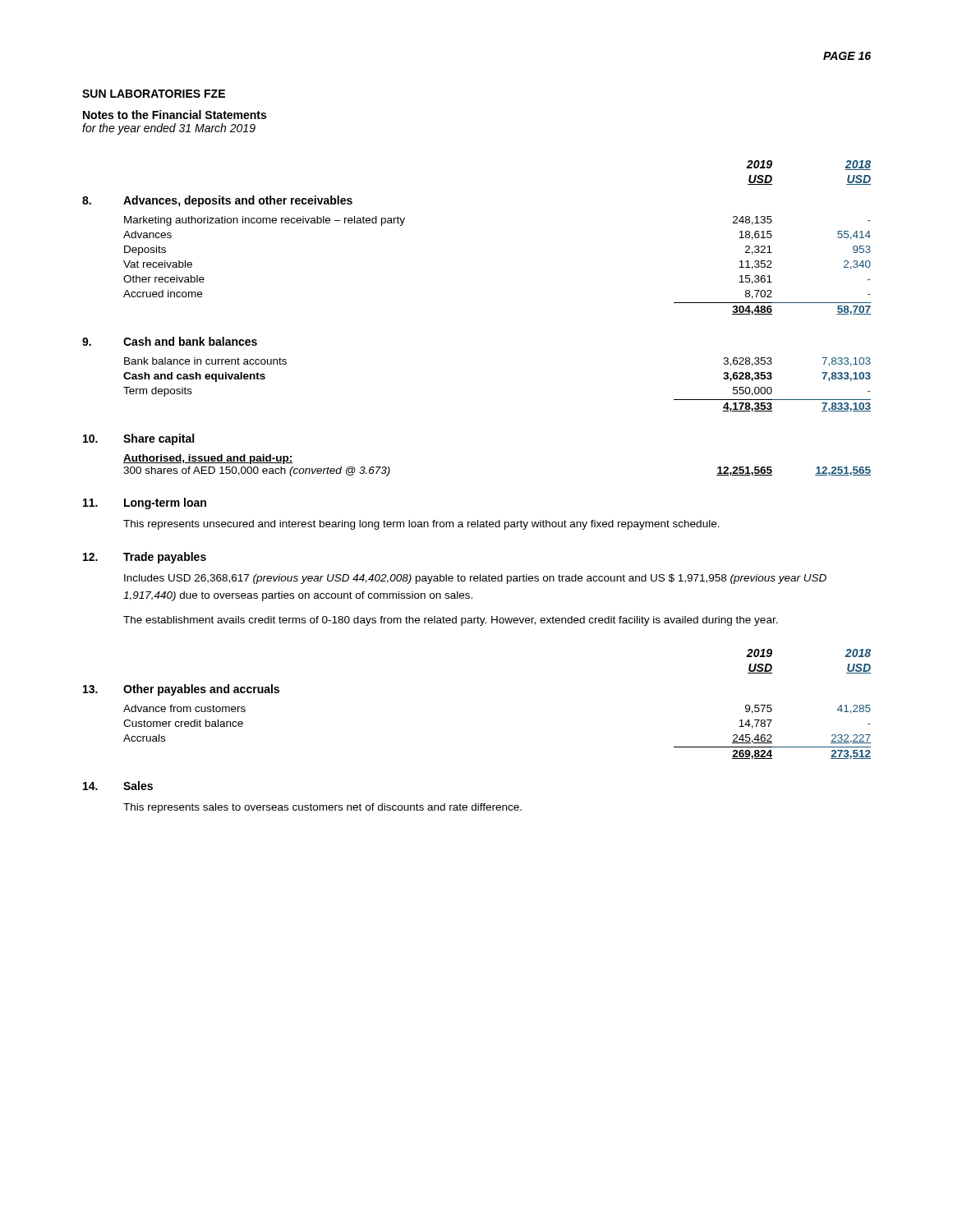Screen dimensions: 1232x953
Task: Find the table that mentions "Cash and bank balances"
Action: pyautogui.click(x=476, y=374)
